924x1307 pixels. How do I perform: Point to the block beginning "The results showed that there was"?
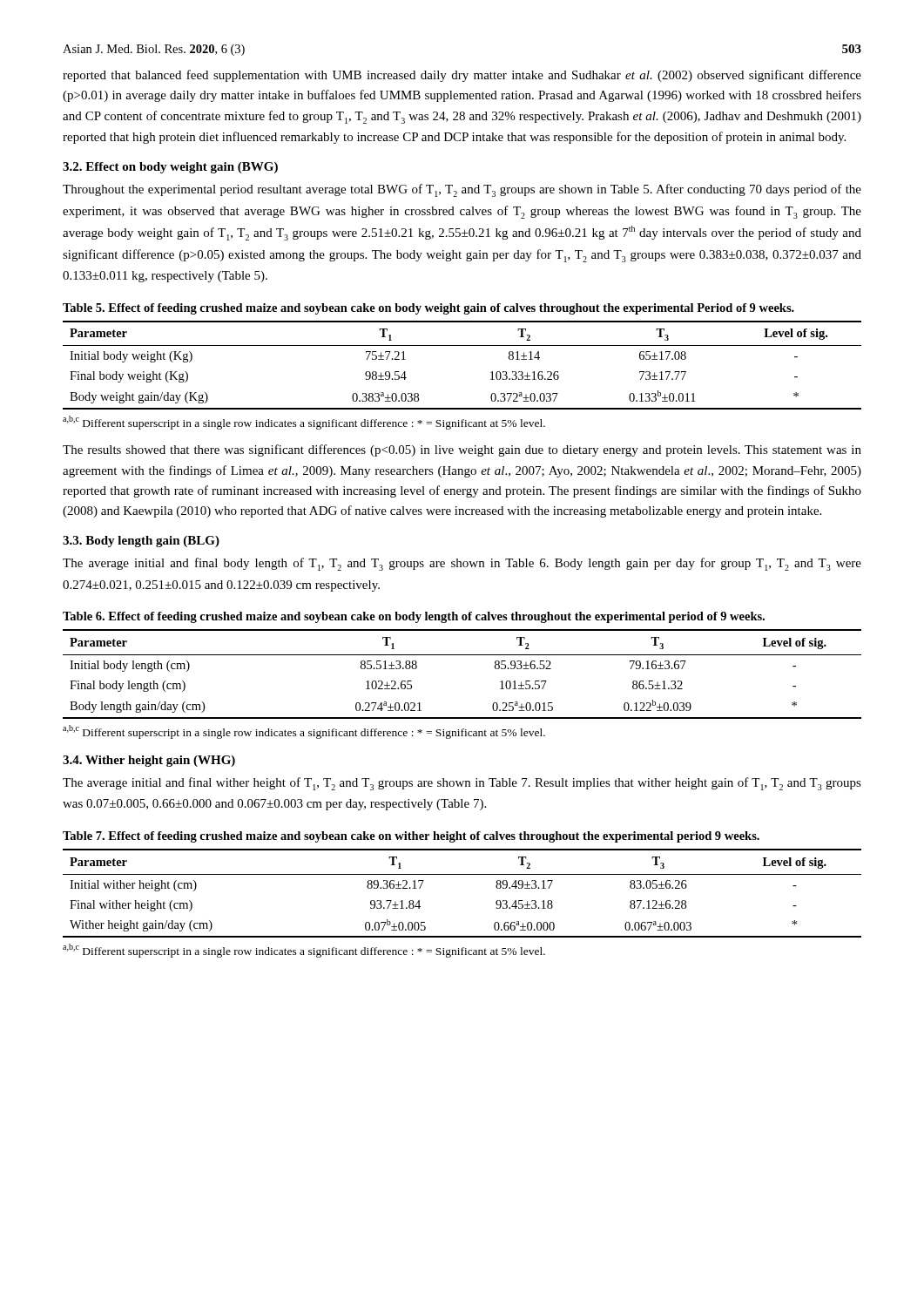[462, 481]
